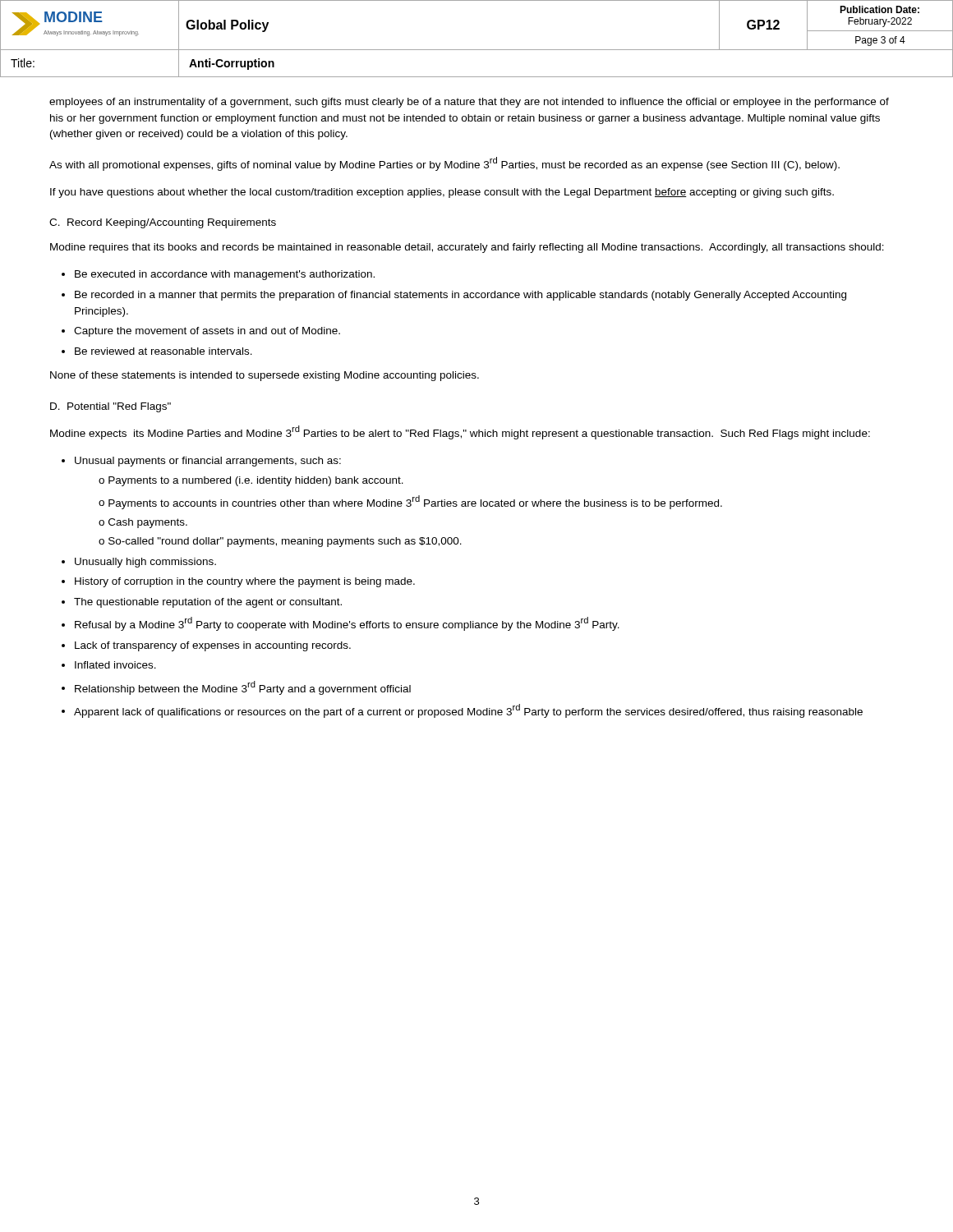Image resolution: width=953 pixels, height=1232 pixels.
Task: Find the list item with the text "Inflated invoices."
Action: 115,665
